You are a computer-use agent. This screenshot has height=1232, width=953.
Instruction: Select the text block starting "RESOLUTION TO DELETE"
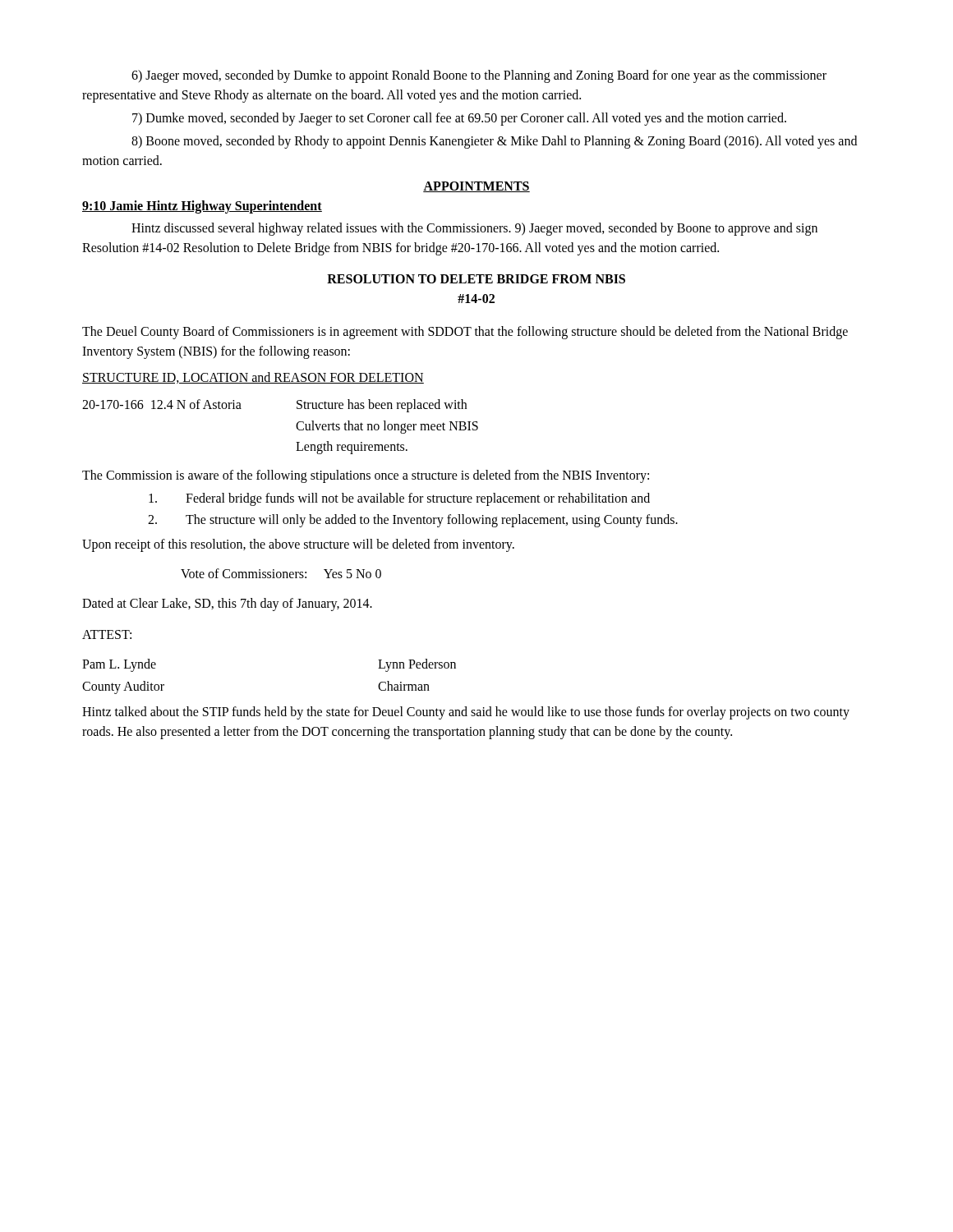(476, 289)
